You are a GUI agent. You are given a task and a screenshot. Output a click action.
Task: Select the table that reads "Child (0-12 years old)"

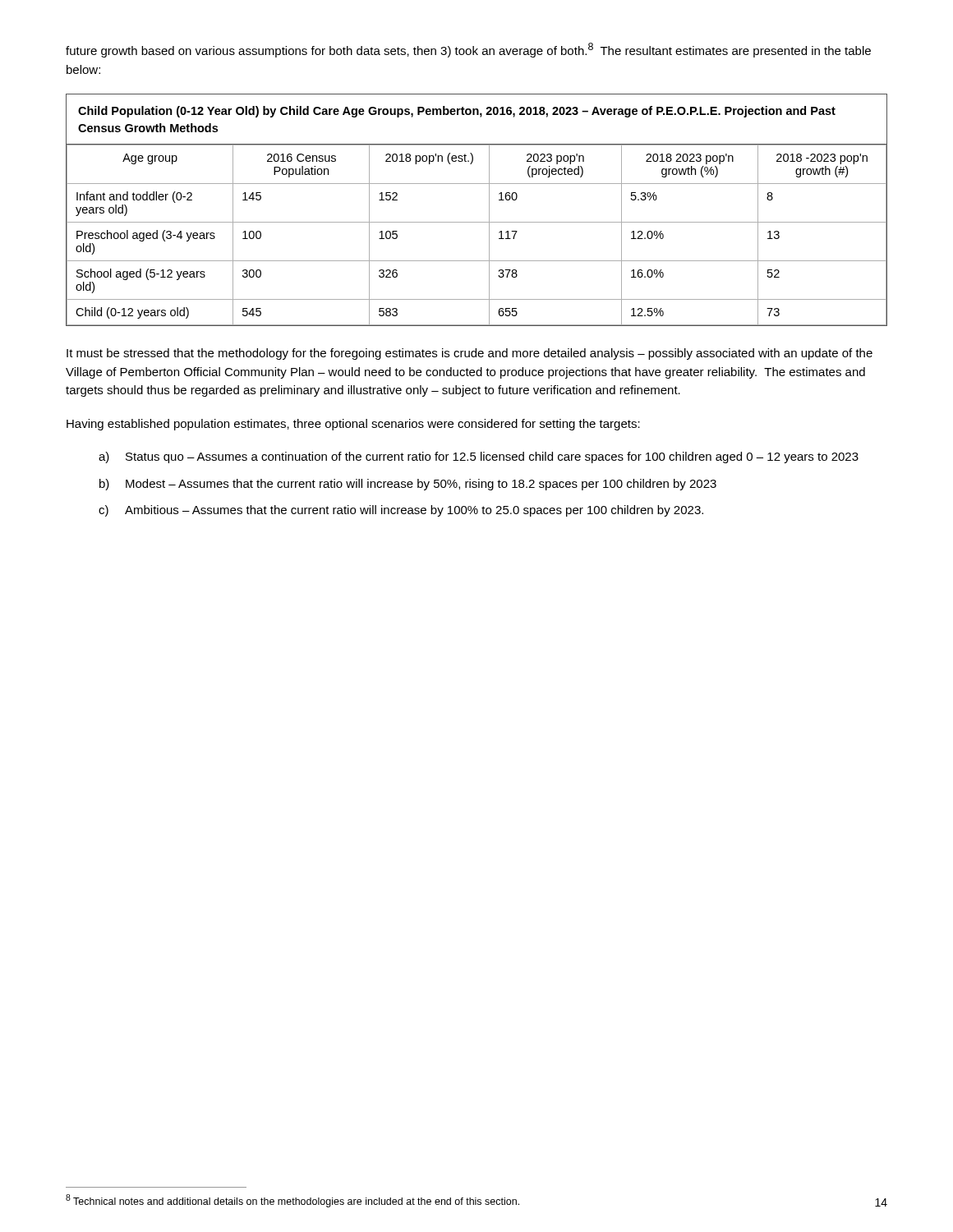point(476,210)
